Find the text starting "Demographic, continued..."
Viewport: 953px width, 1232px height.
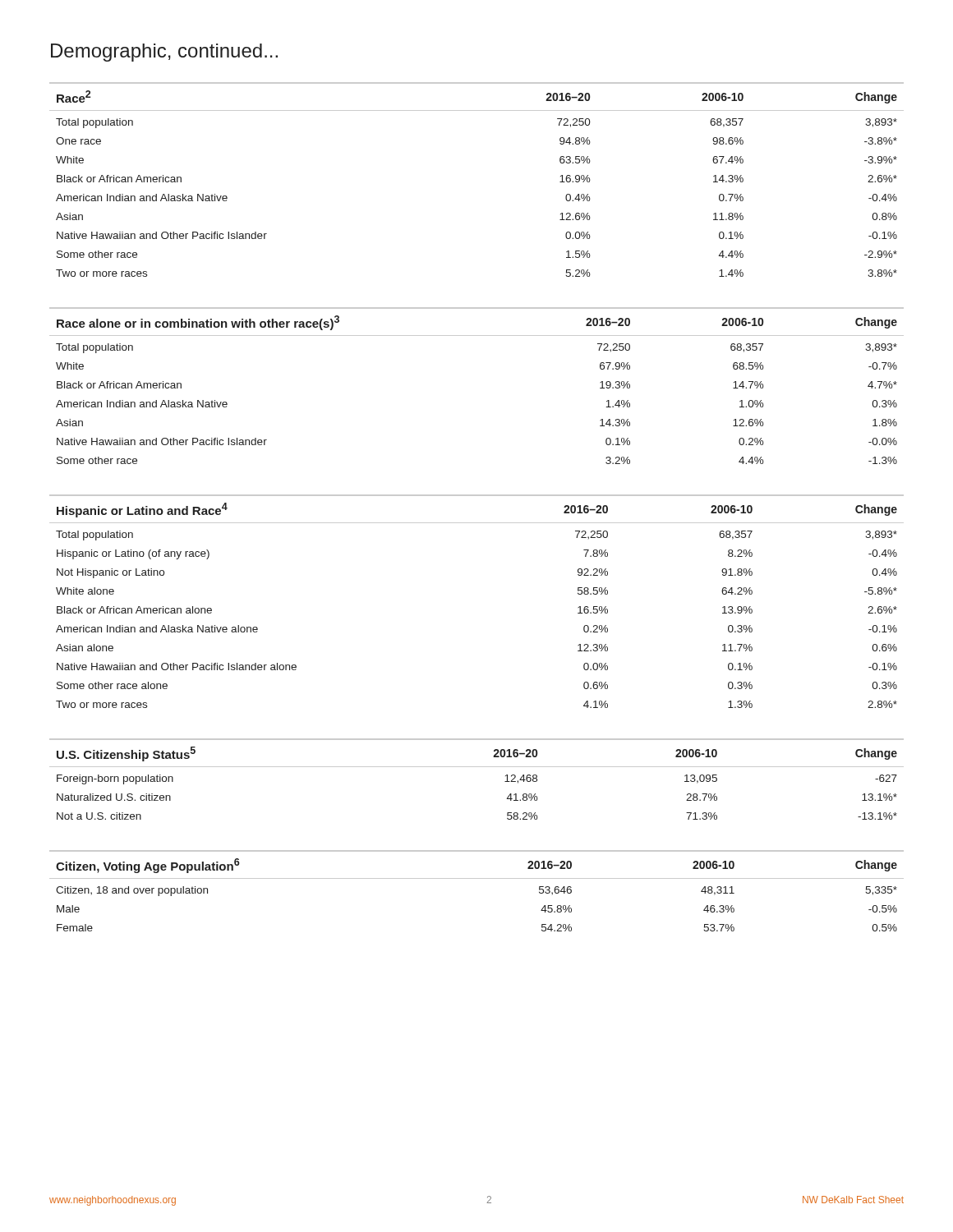pyautogui.click(x=164, y=51)
